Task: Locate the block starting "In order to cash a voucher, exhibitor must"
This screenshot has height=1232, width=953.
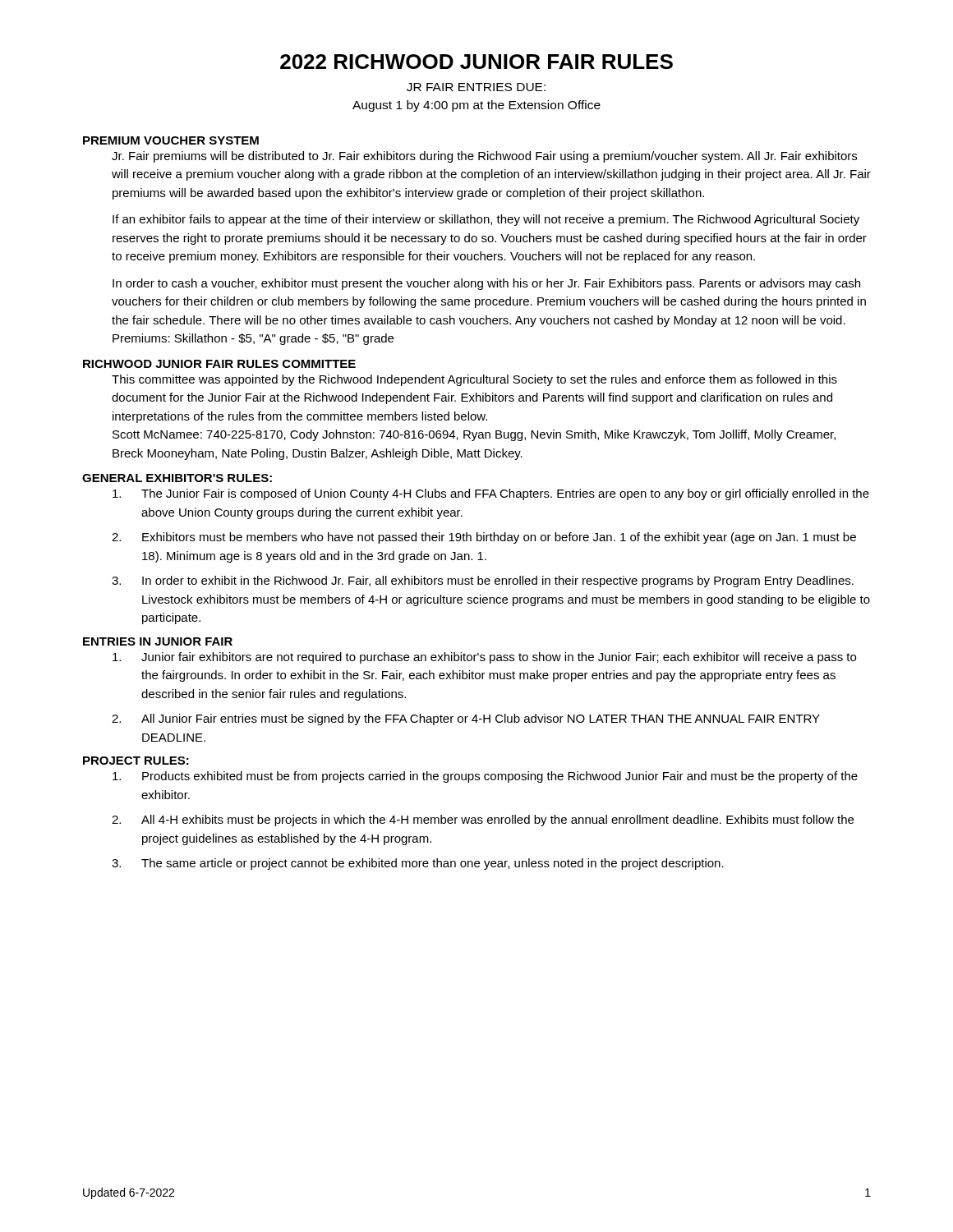Action: [489, 311]
